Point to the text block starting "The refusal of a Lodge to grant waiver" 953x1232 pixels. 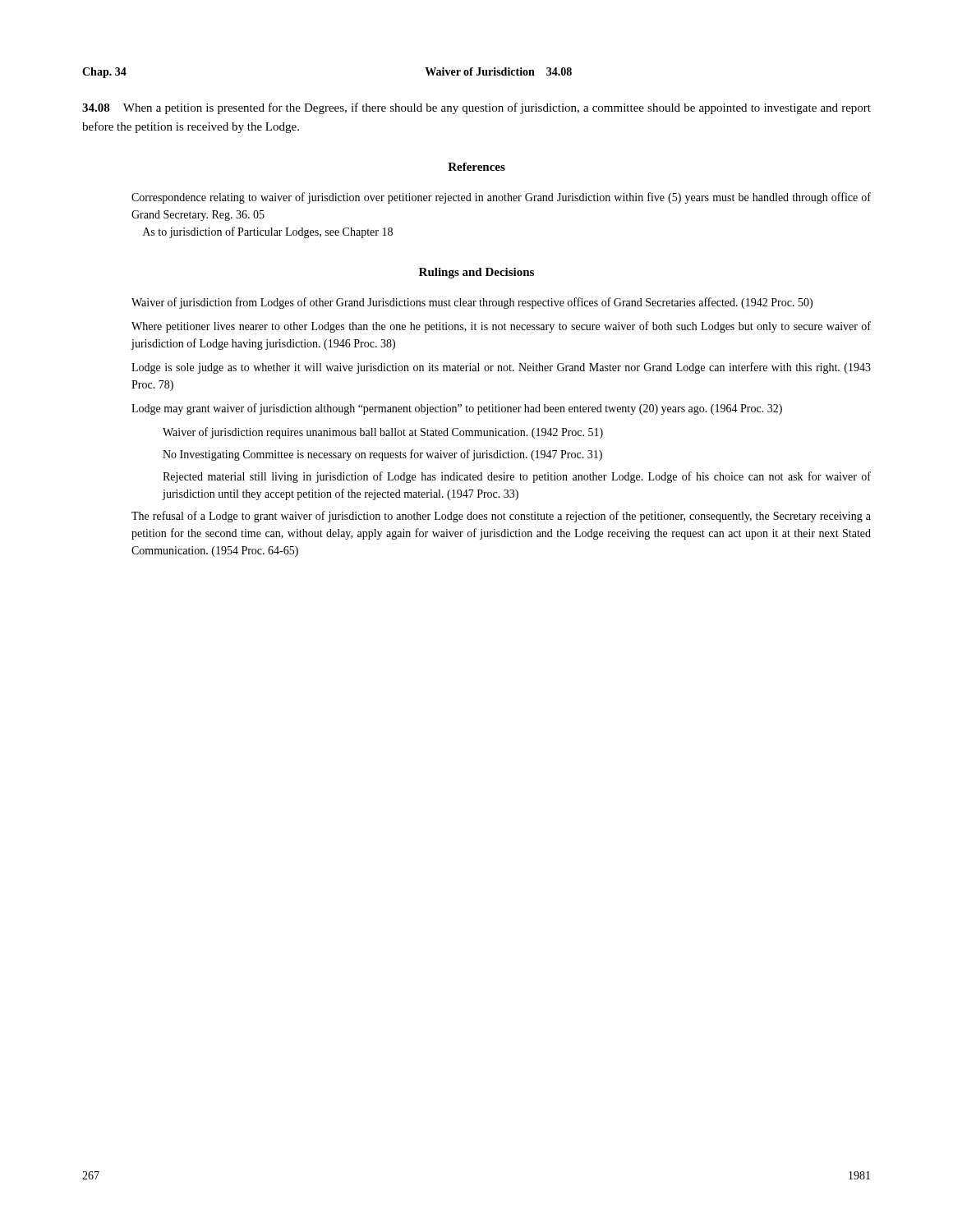(x=501, y=533)
